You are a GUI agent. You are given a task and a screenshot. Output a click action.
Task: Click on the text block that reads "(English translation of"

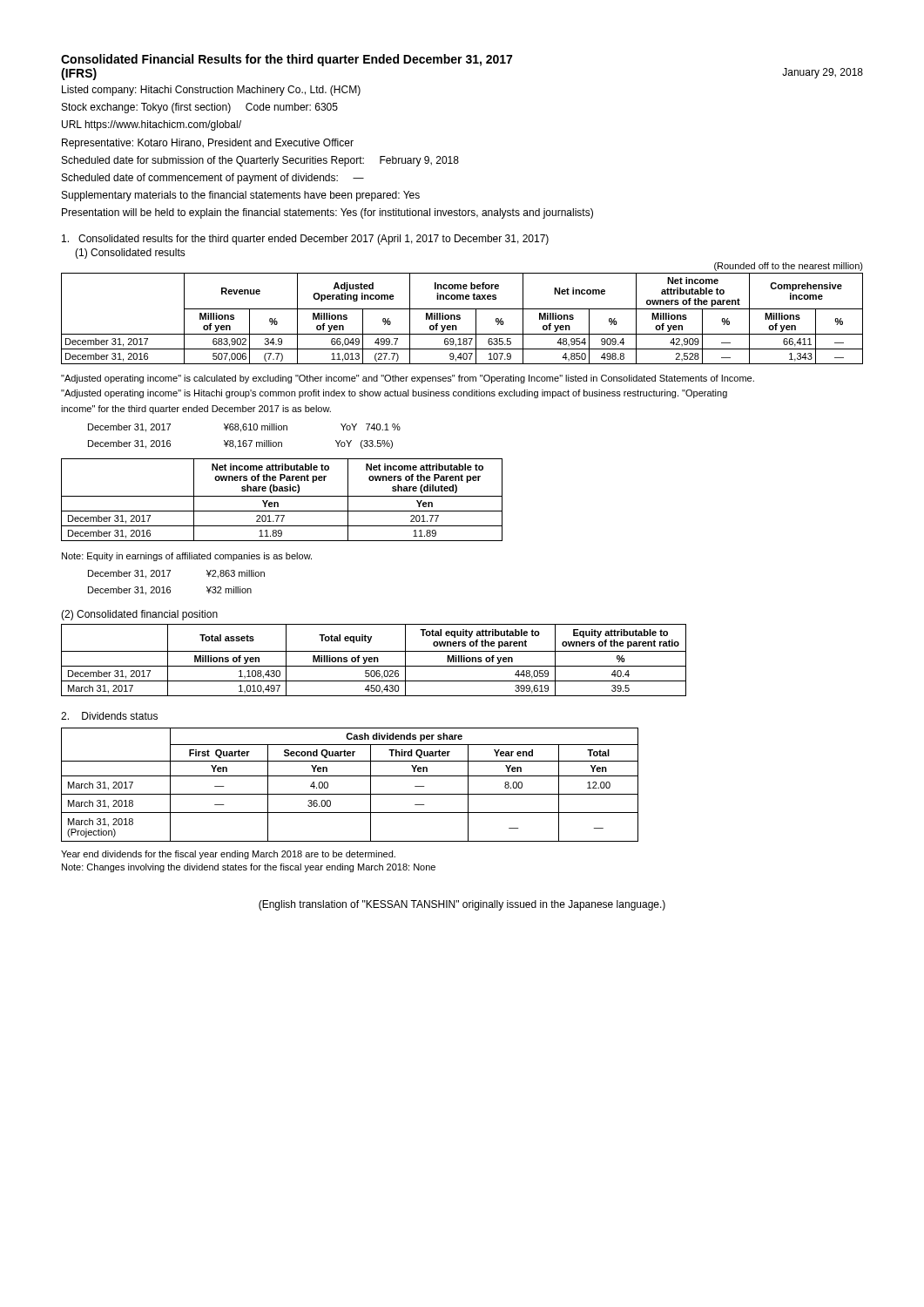462,905
